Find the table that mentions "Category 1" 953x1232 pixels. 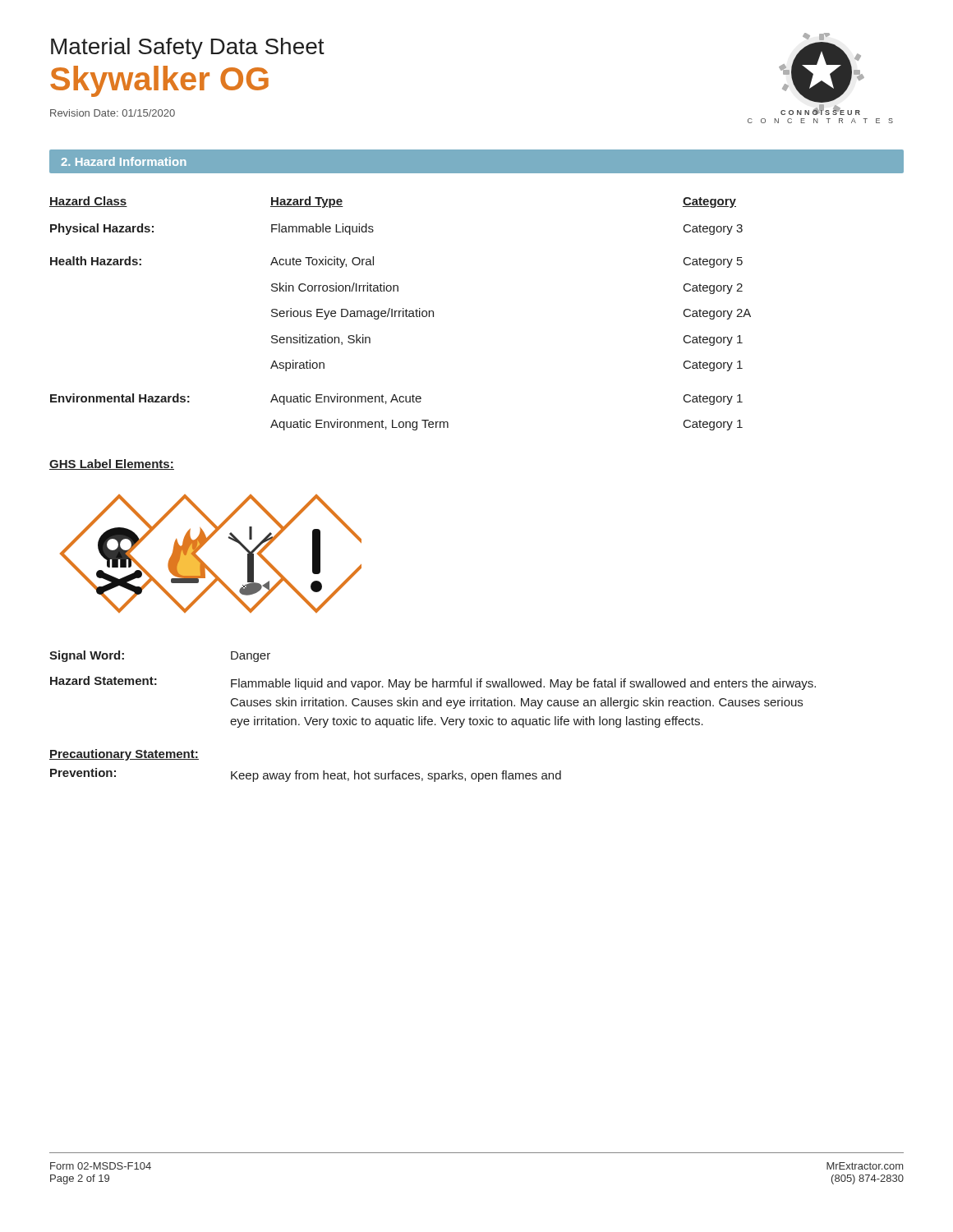pos(476,312)
